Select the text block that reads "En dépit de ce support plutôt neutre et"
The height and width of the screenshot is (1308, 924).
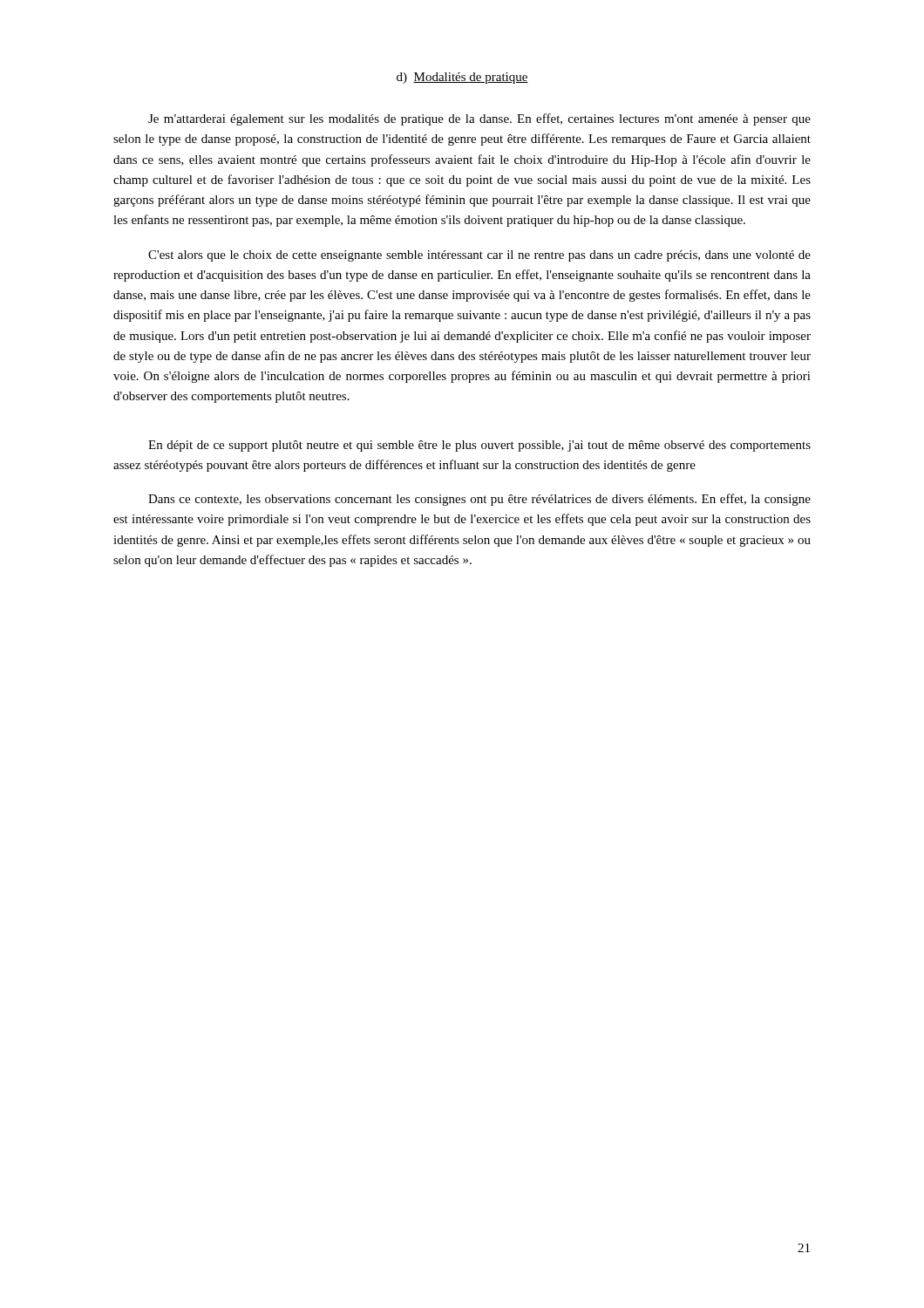462,454
